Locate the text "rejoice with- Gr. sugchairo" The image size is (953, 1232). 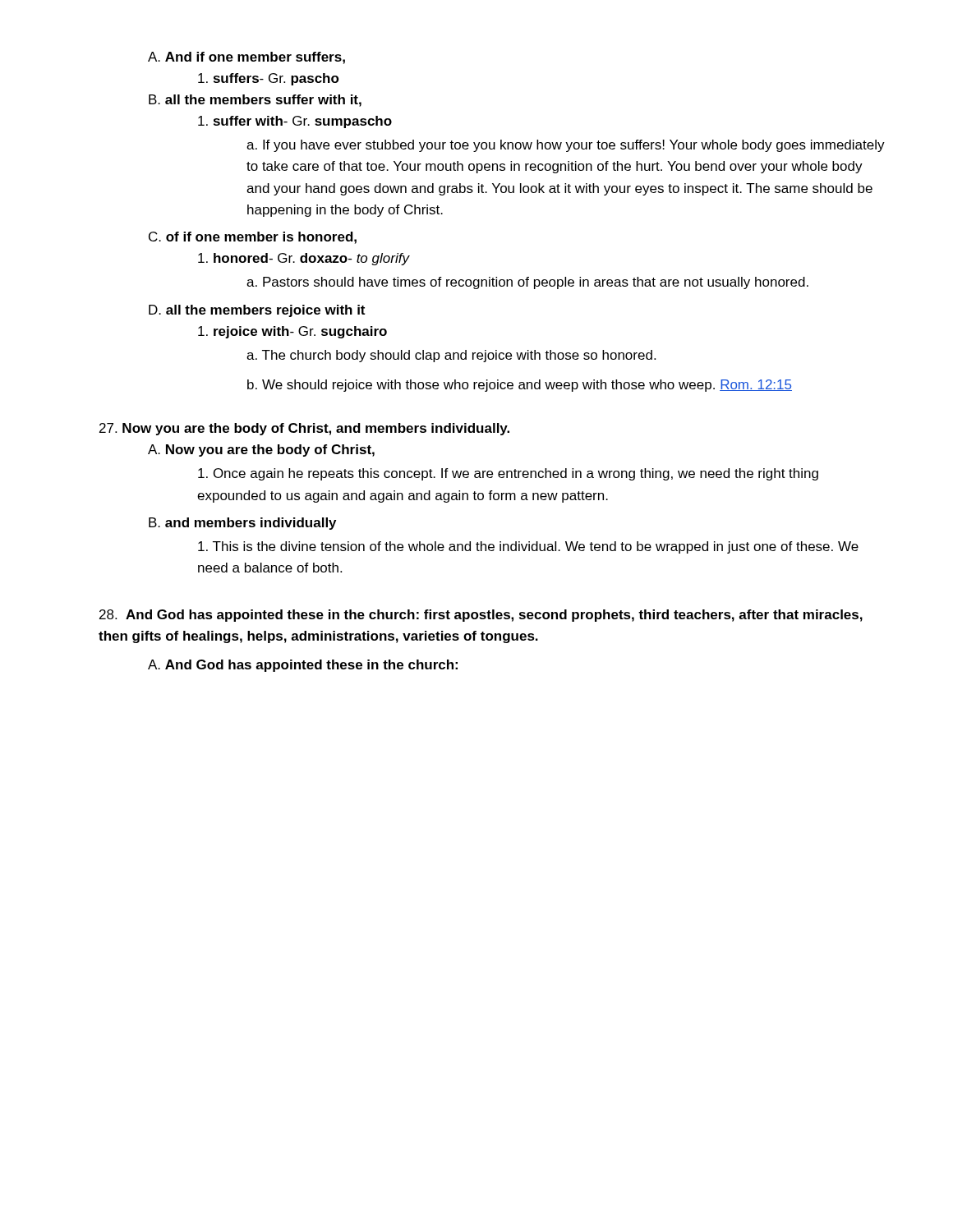point(292,332)
